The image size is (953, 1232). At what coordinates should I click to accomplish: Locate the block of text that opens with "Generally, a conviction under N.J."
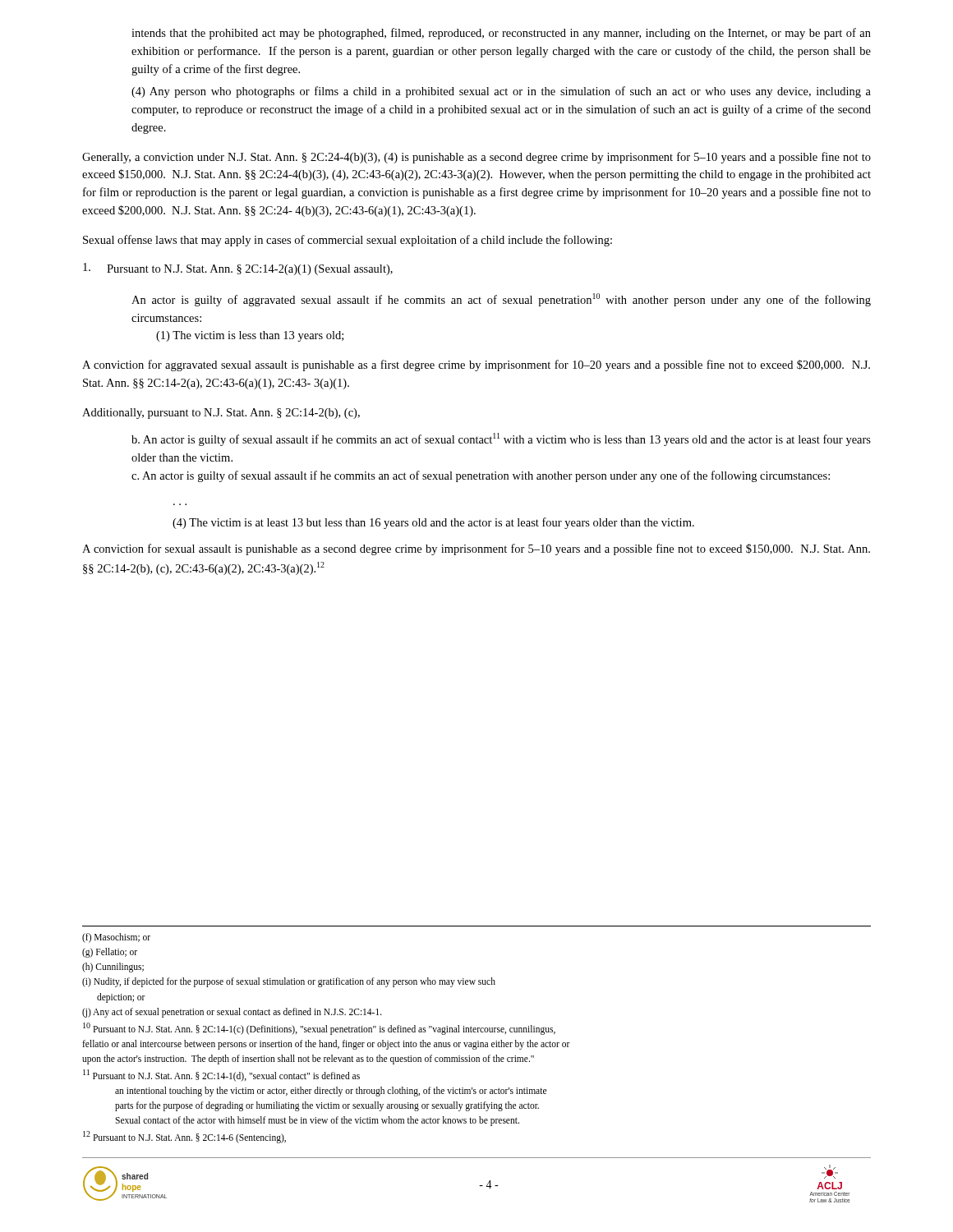pyautogui.click(x=476, y=183)
